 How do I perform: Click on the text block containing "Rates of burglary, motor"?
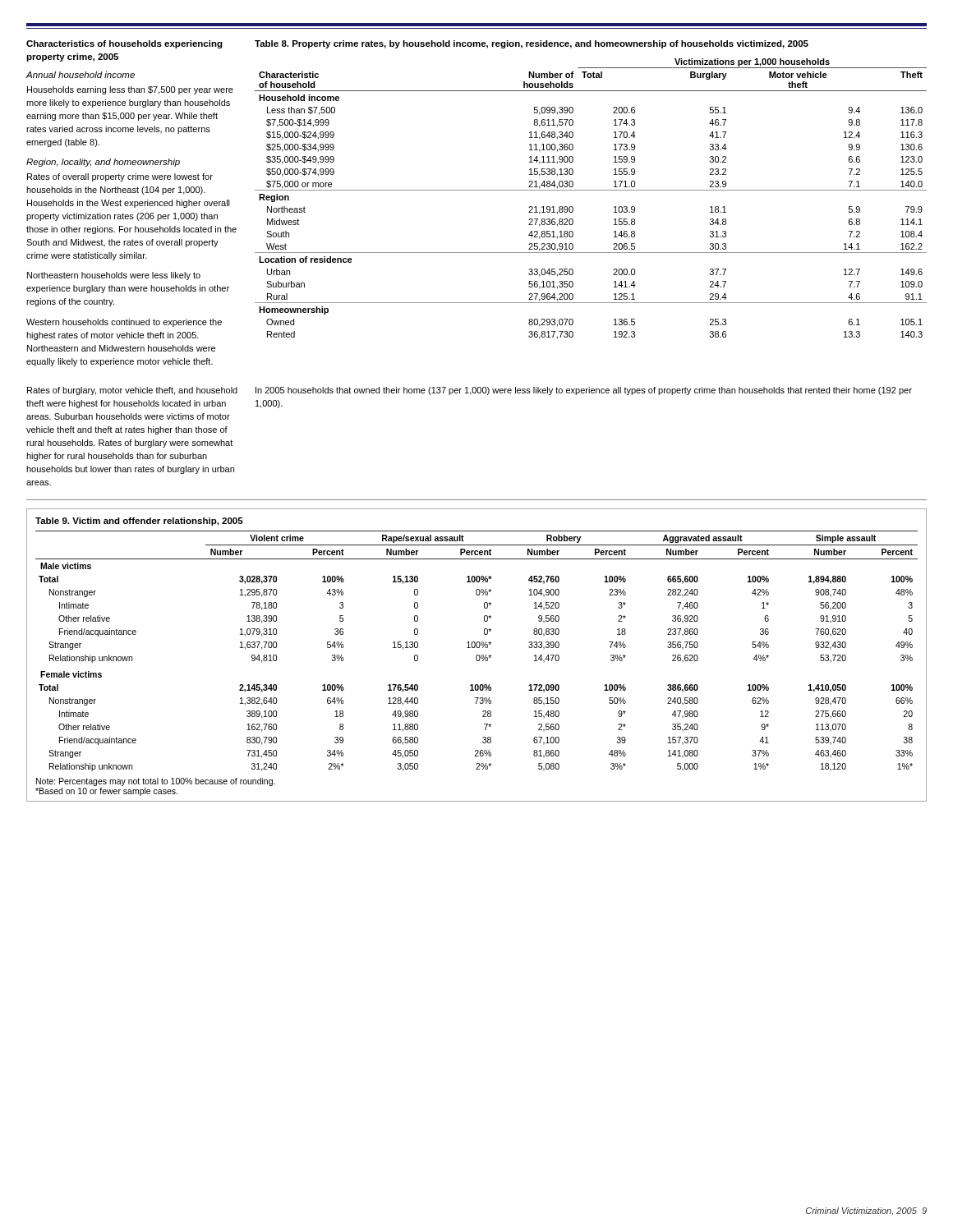[132, 436]
